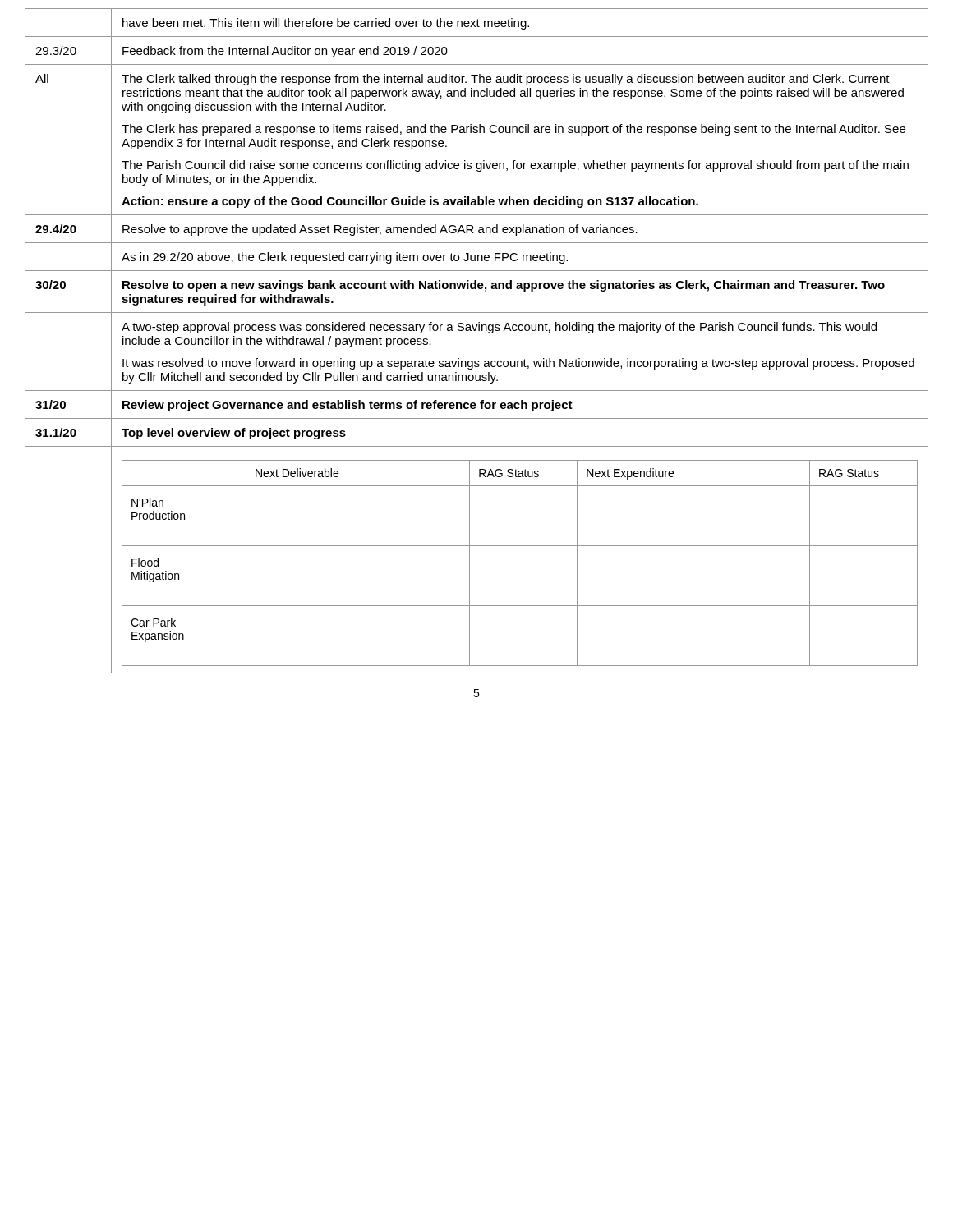Find the region starting "Review project Governance and establish terms of reference"
Image resolution: width=953 pixels, height=1232 pixels.
tap(347, 405)
